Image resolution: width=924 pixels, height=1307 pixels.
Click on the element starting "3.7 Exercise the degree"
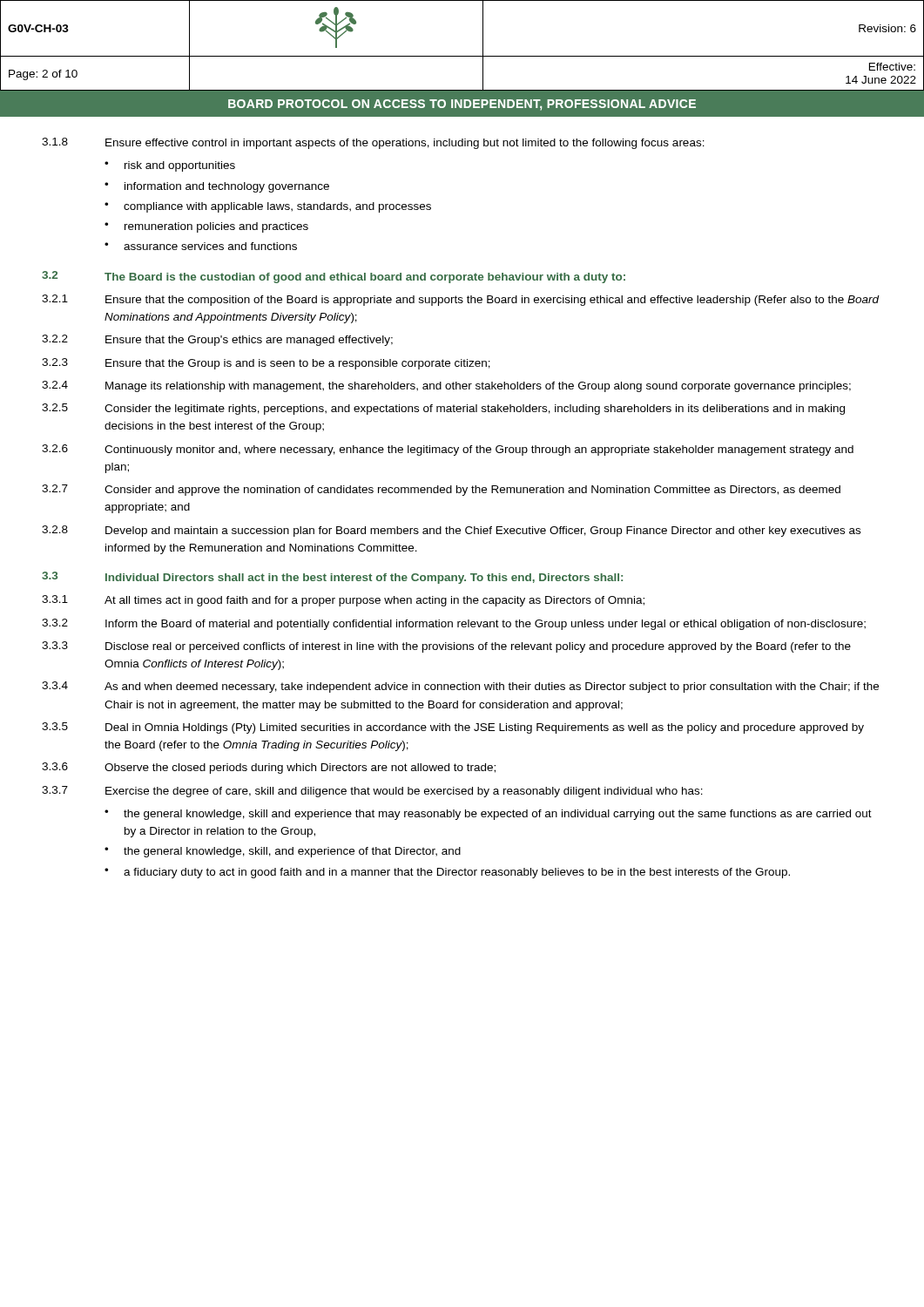[x=462, y=791]
